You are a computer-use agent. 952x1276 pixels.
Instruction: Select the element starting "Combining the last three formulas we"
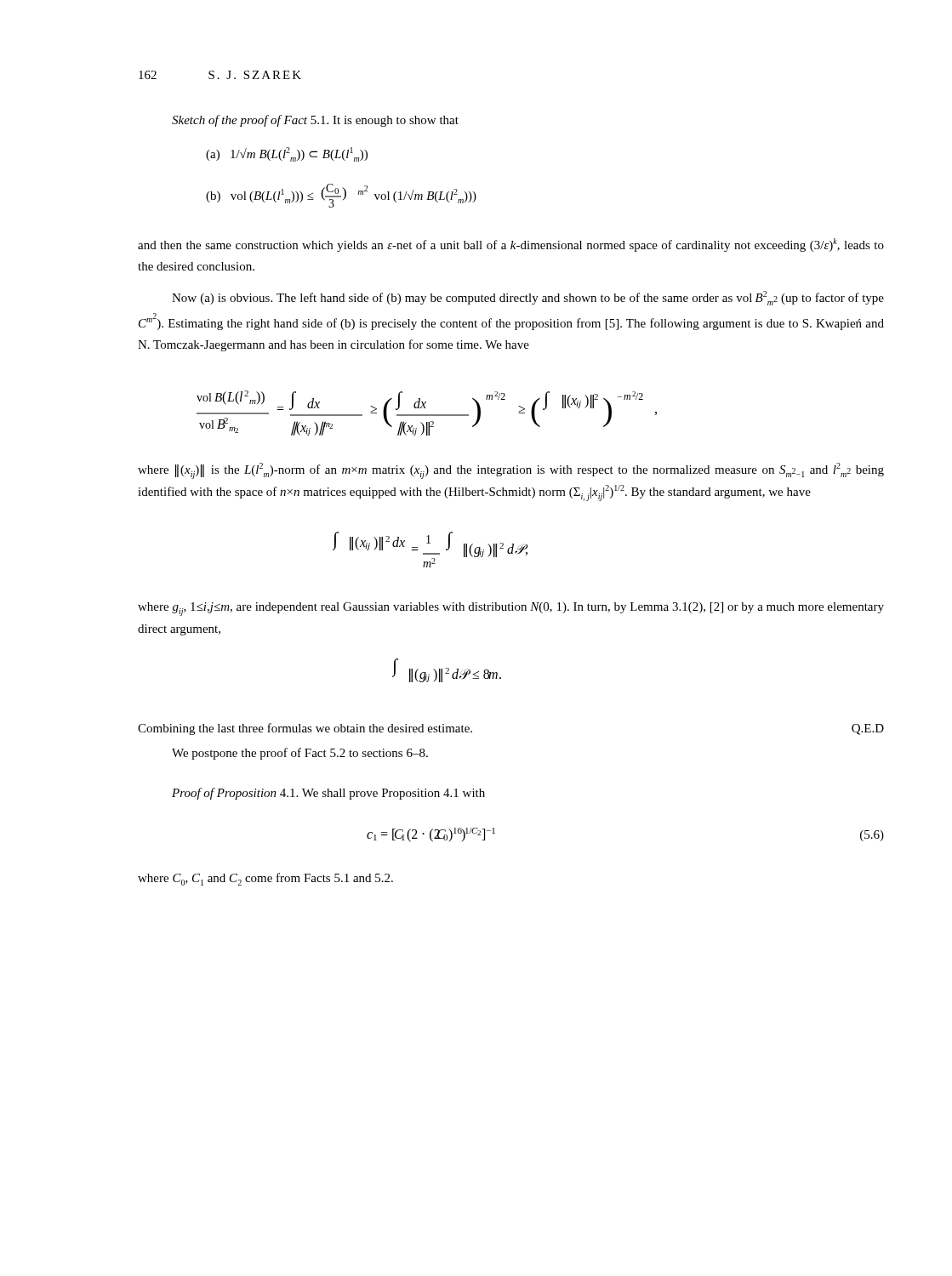pyautogui.click(x=308, y=729)
